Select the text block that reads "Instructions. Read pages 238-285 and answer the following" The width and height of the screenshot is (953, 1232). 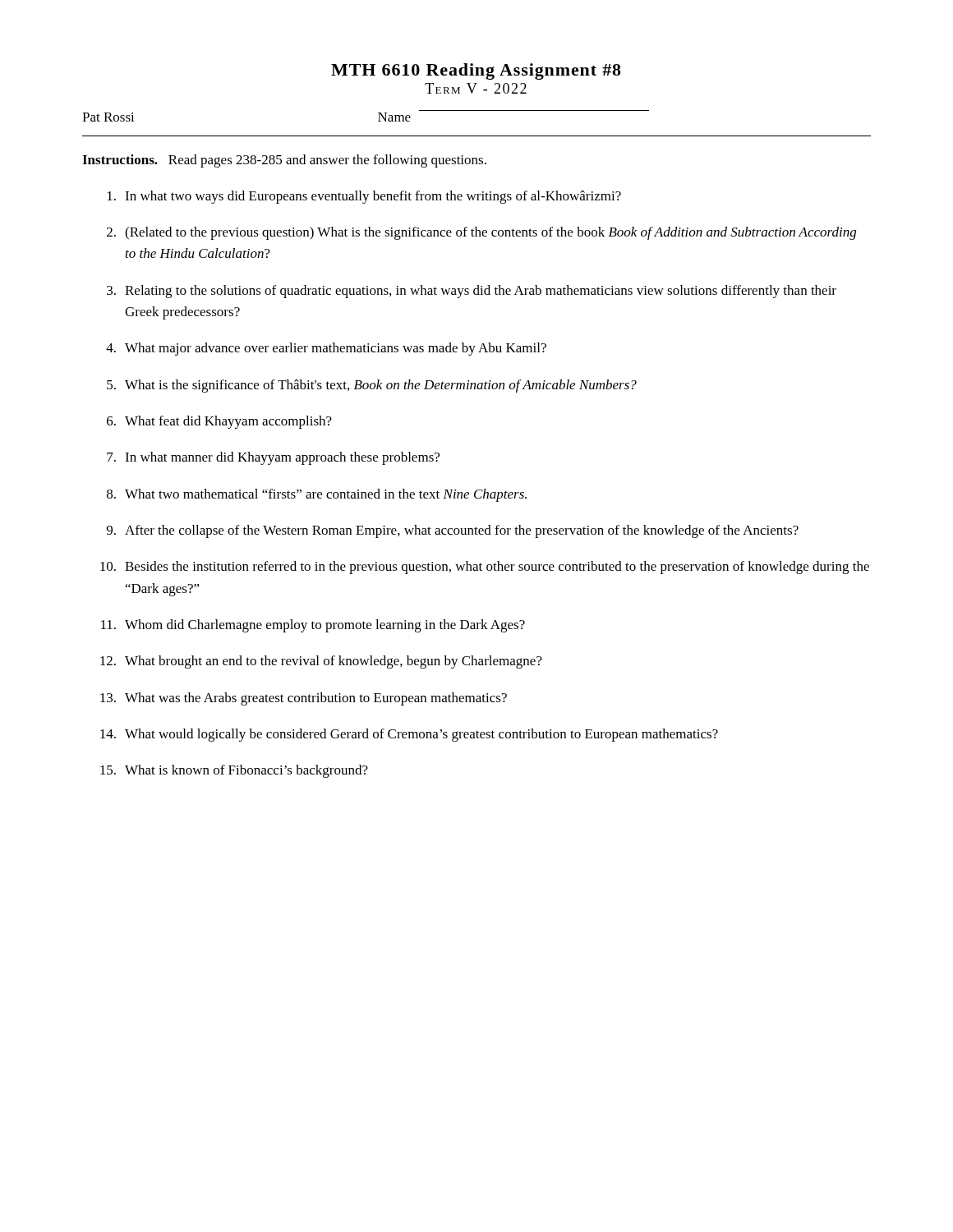point(285,160)
